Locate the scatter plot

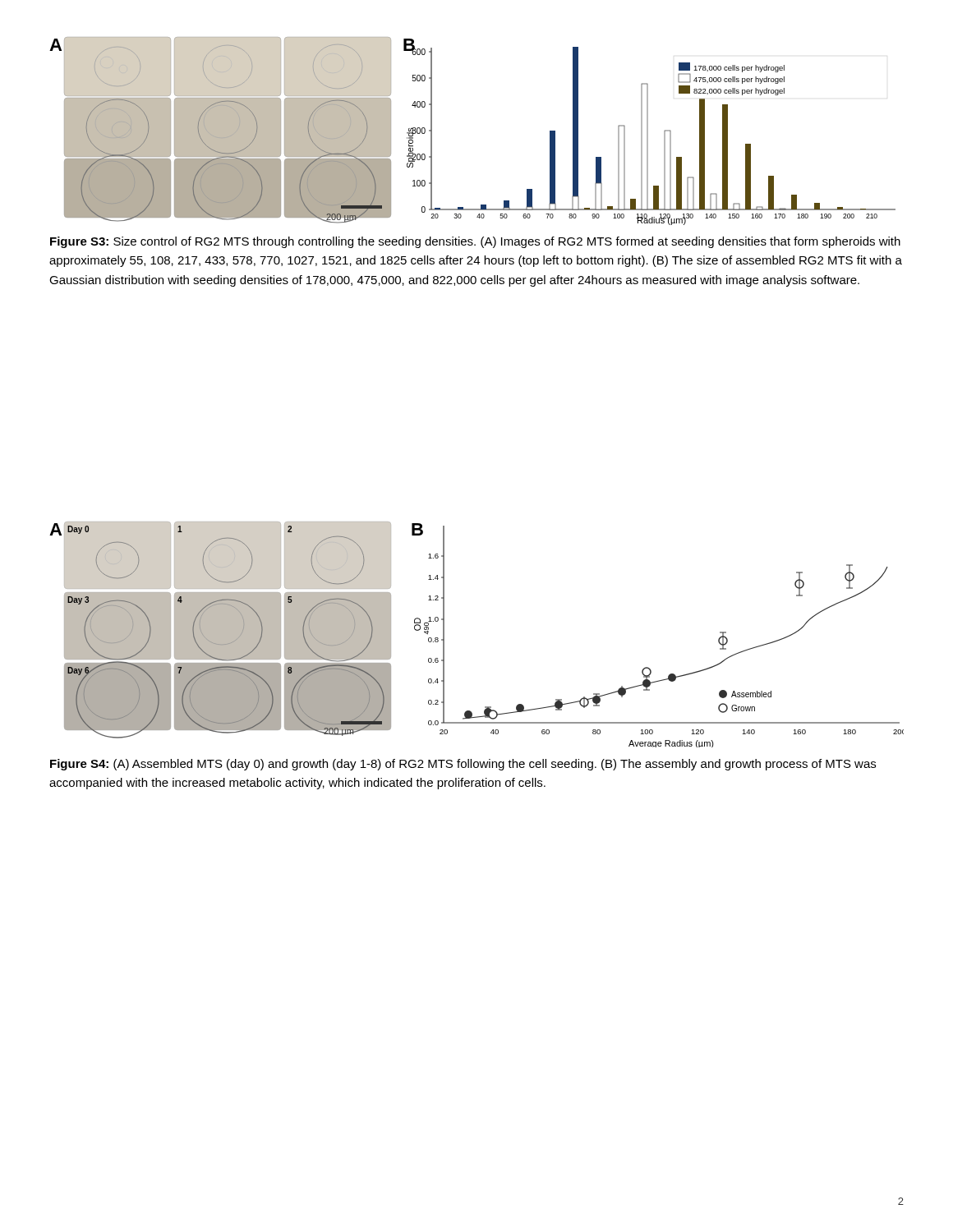tap(476, 632)
